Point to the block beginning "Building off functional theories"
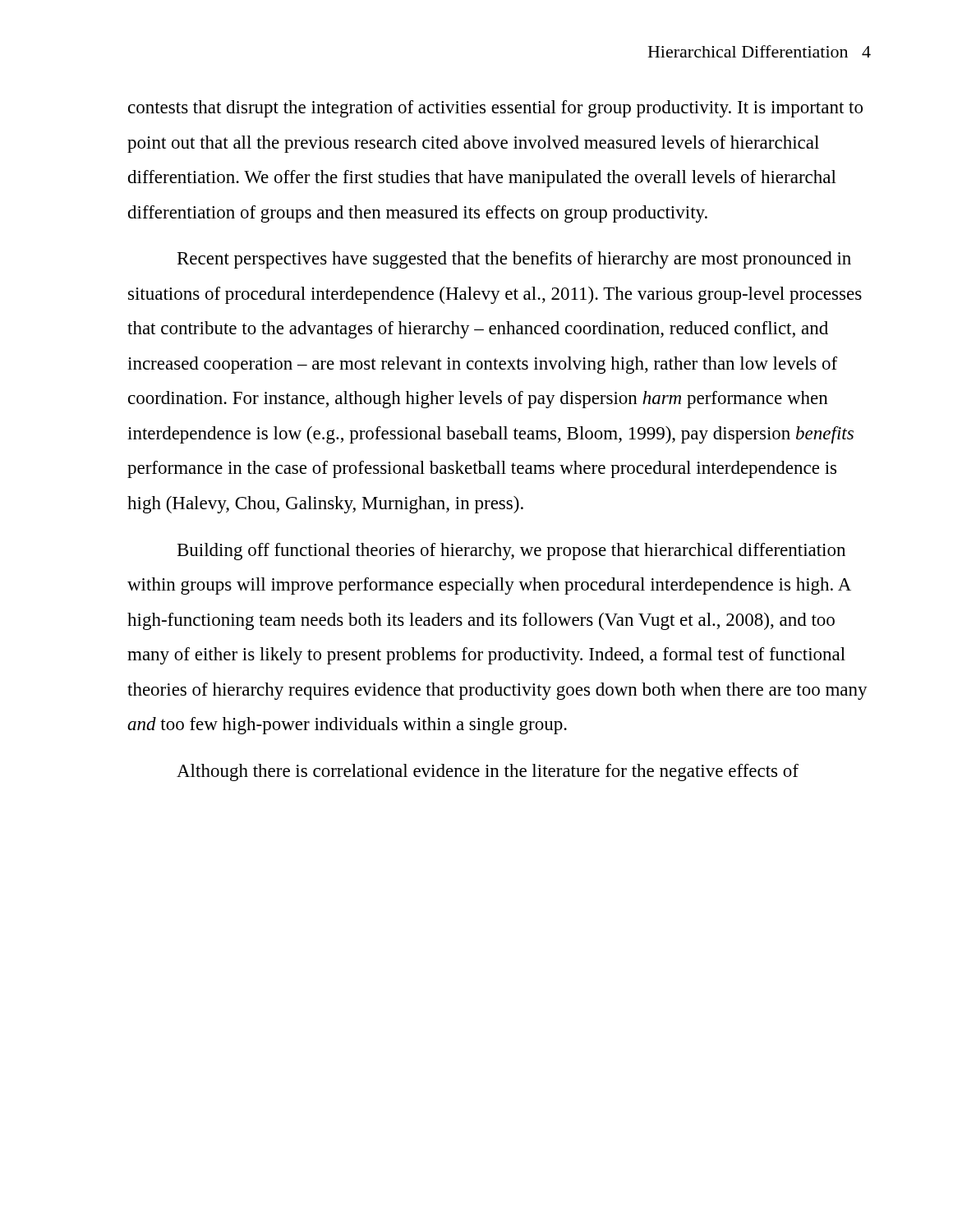Screen dimensions: 1232x953 (x=511, y=552)
